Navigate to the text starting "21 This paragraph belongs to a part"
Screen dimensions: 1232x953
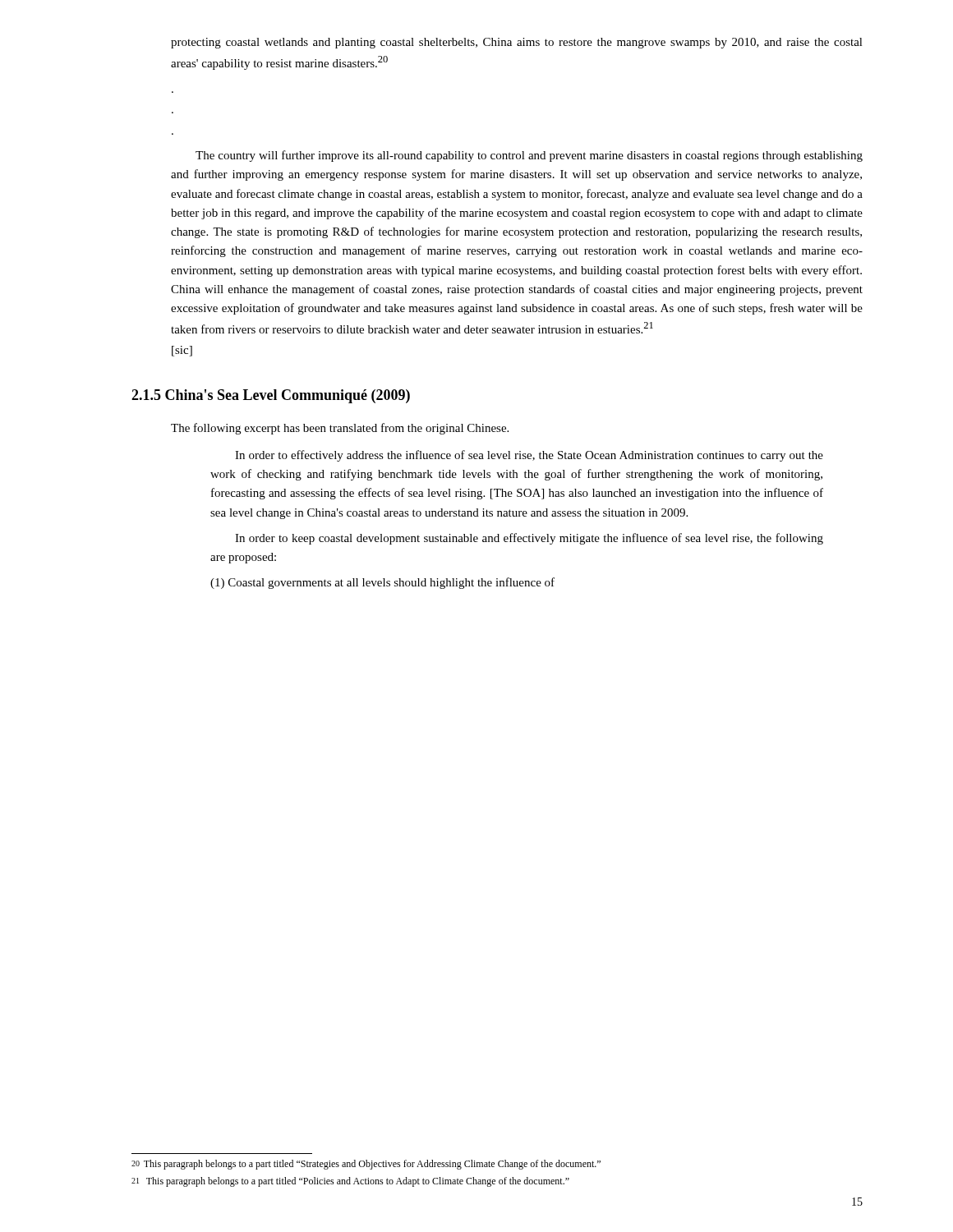(497, 1181)
